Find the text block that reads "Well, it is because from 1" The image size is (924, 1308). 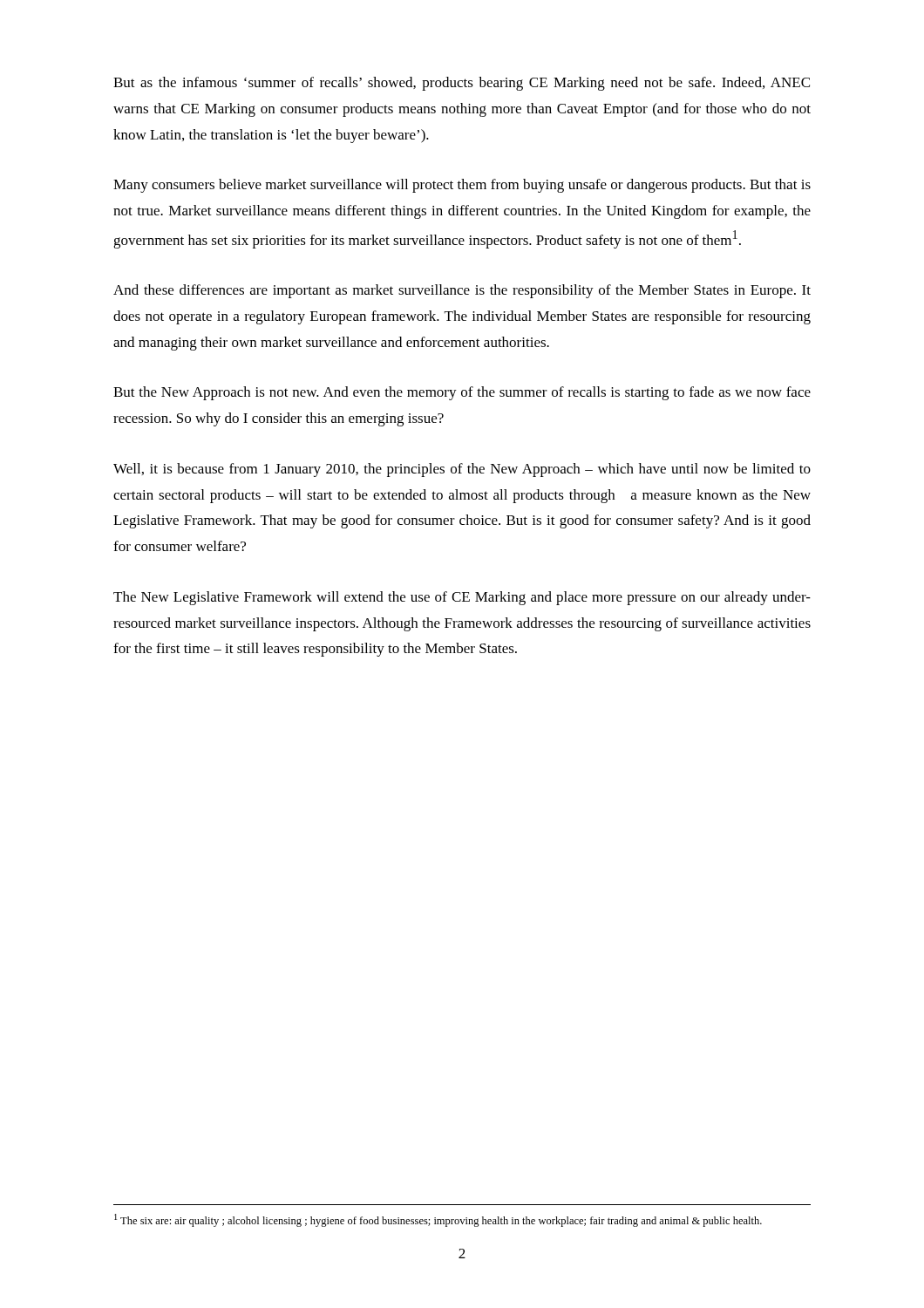[462, 508]
